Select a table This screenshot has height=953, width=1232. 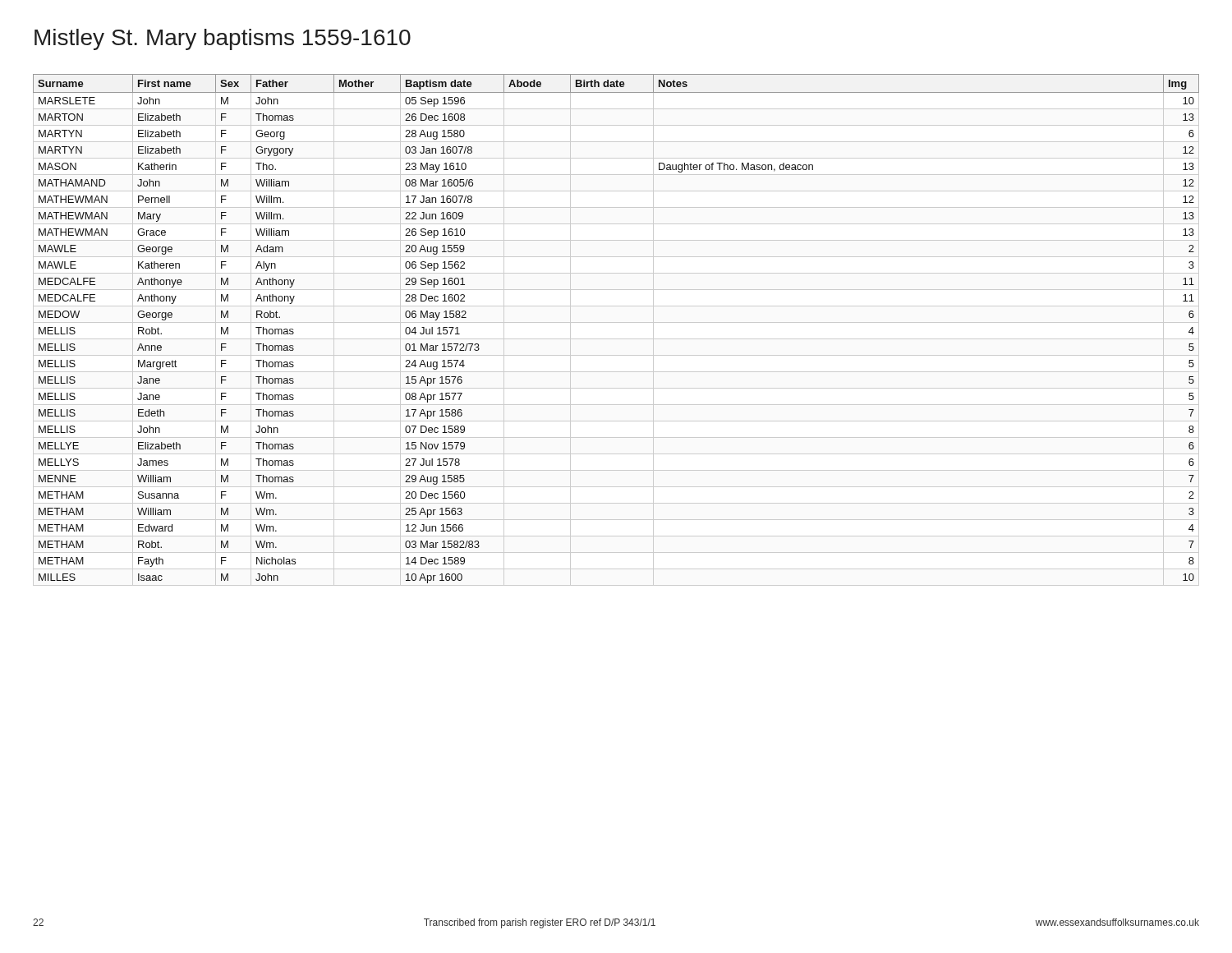(x=616, y=330)
